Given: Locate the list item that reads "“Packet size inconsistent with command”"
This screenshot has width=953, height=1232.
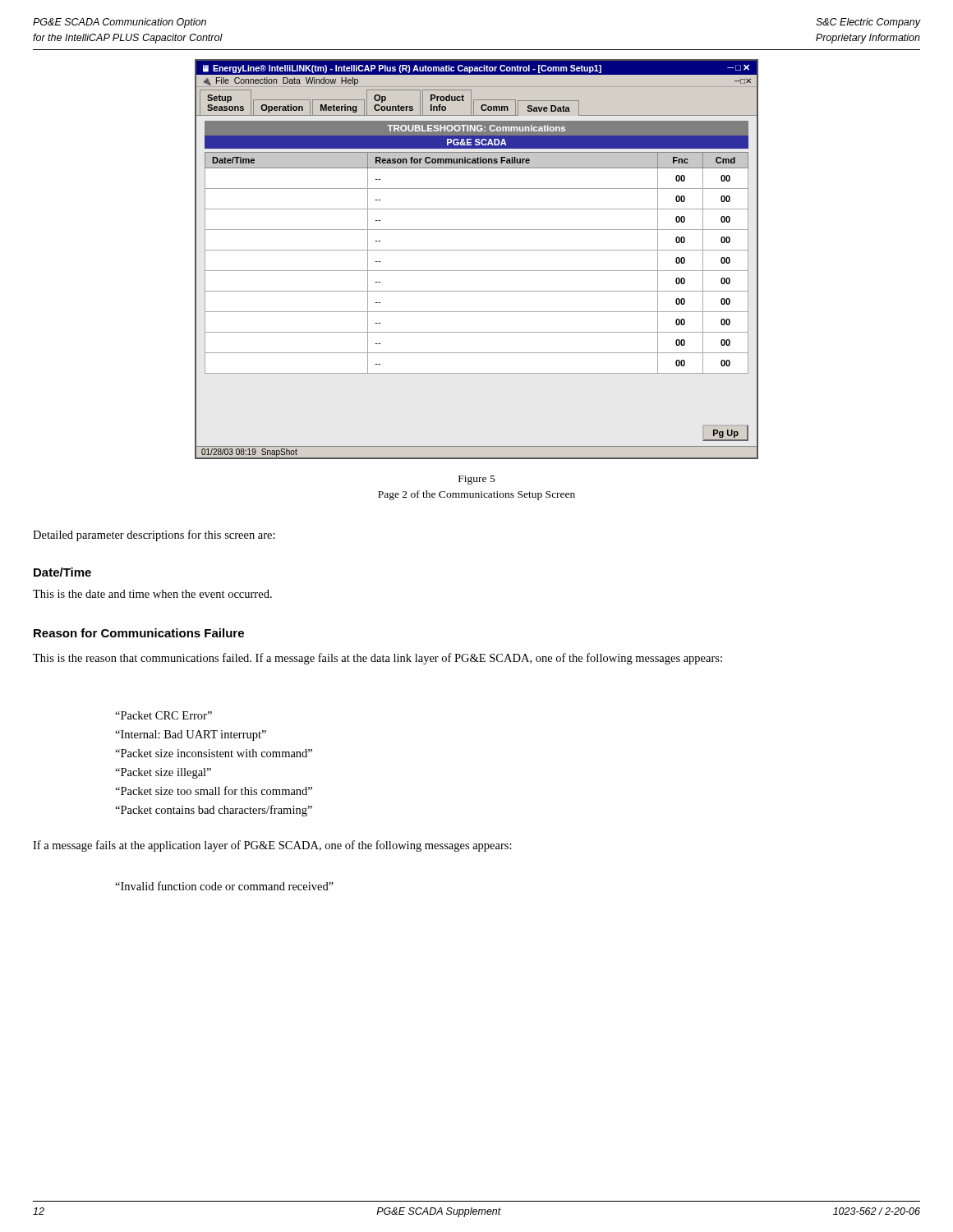Looking at the screenshot, I should [214, 753].
